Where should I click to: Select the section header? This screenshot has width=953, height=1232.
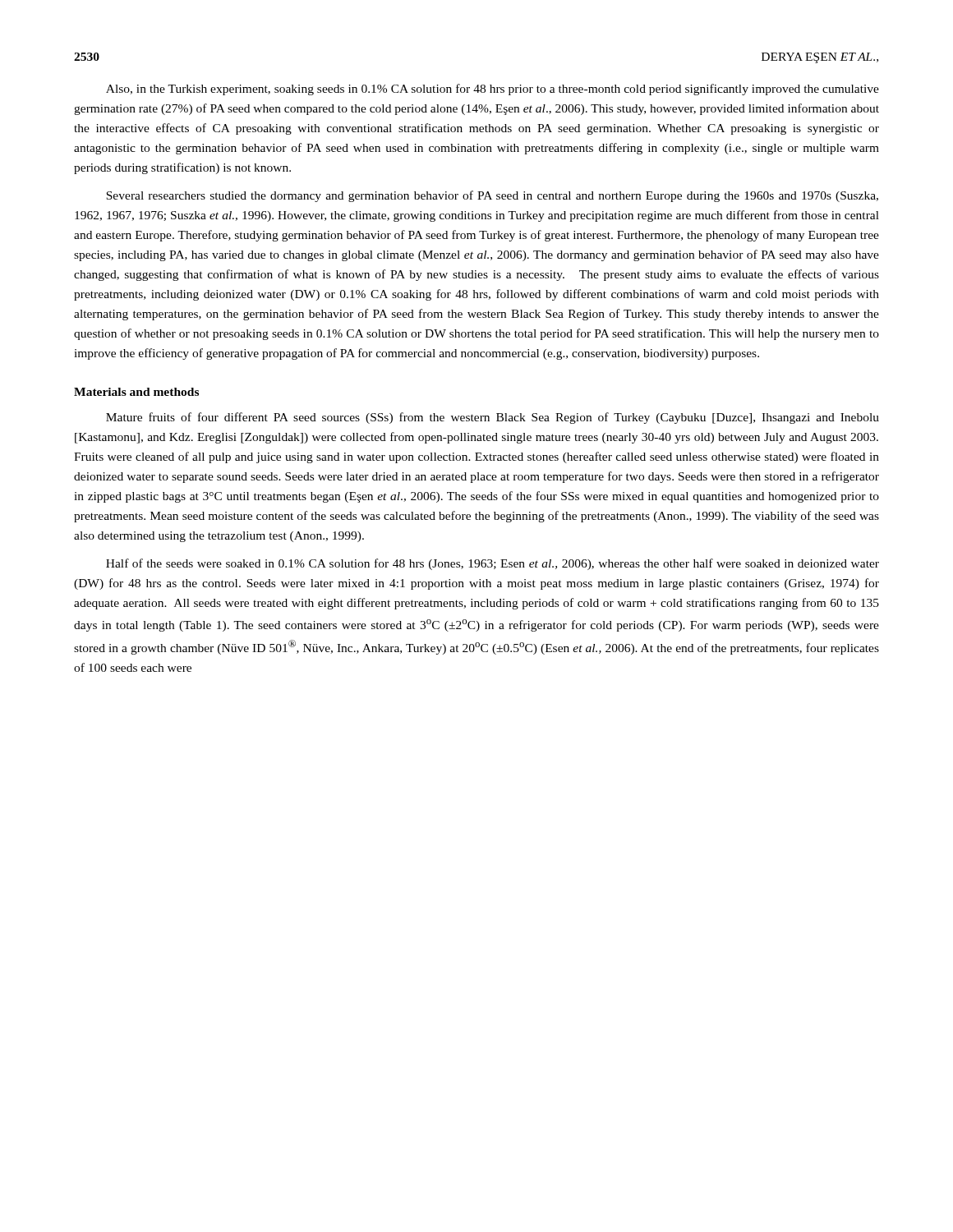click(x=137, y=392)
